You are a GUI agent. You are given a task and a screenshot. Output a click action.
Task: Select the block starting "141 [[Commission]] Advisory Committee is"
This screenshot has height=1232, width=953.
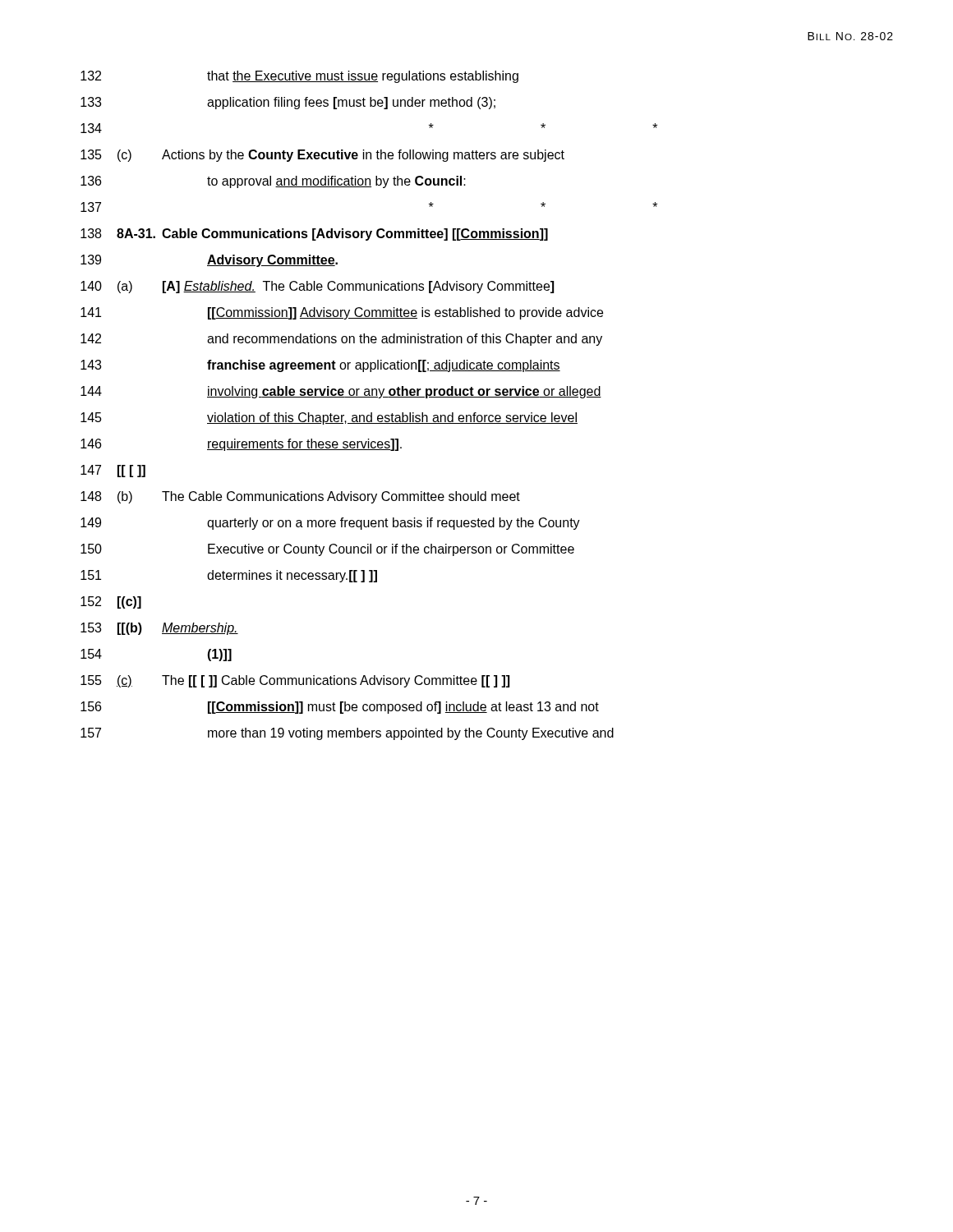click(476, 313)
